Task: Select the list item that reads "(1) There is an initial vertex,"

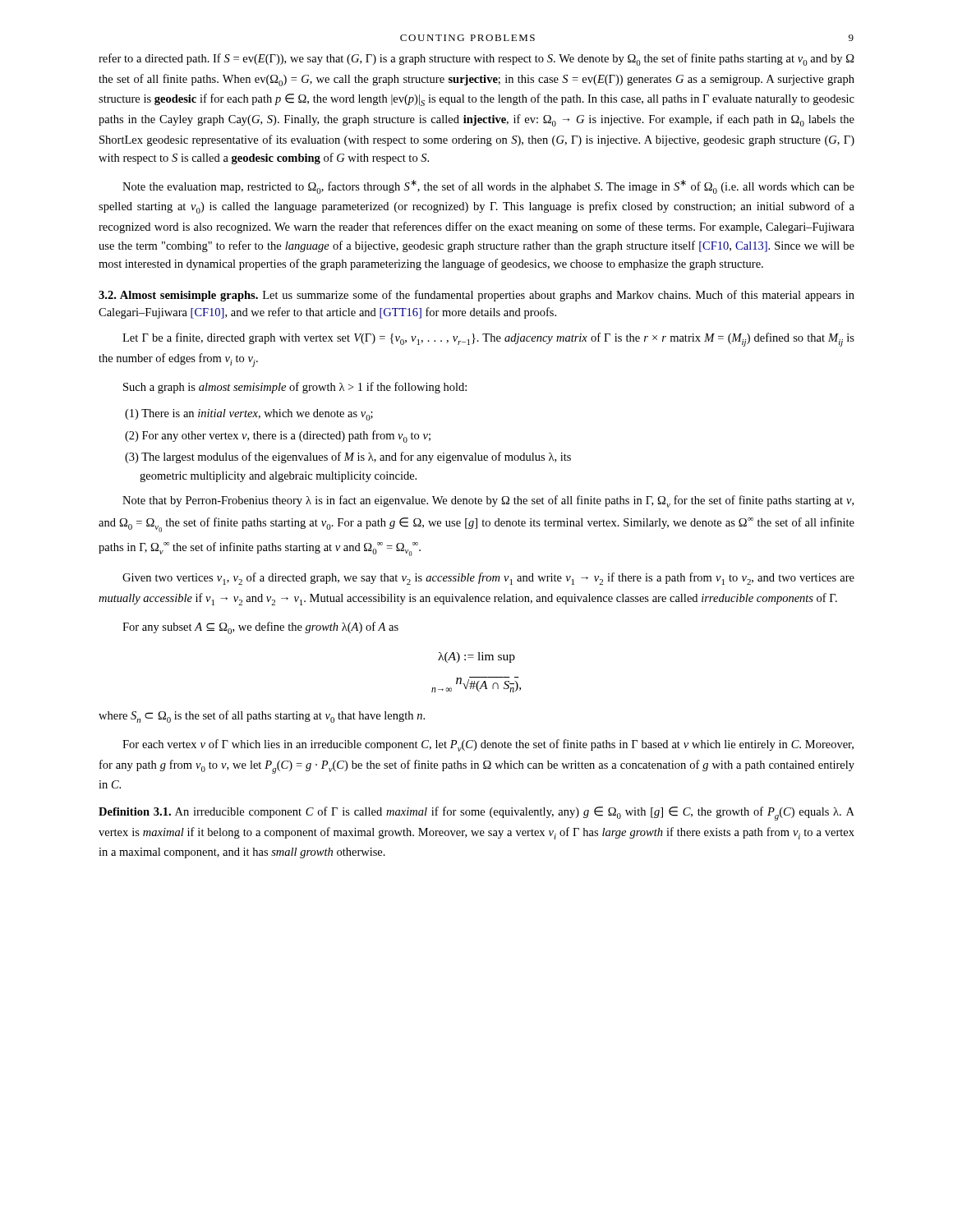Action: point(249,414)
